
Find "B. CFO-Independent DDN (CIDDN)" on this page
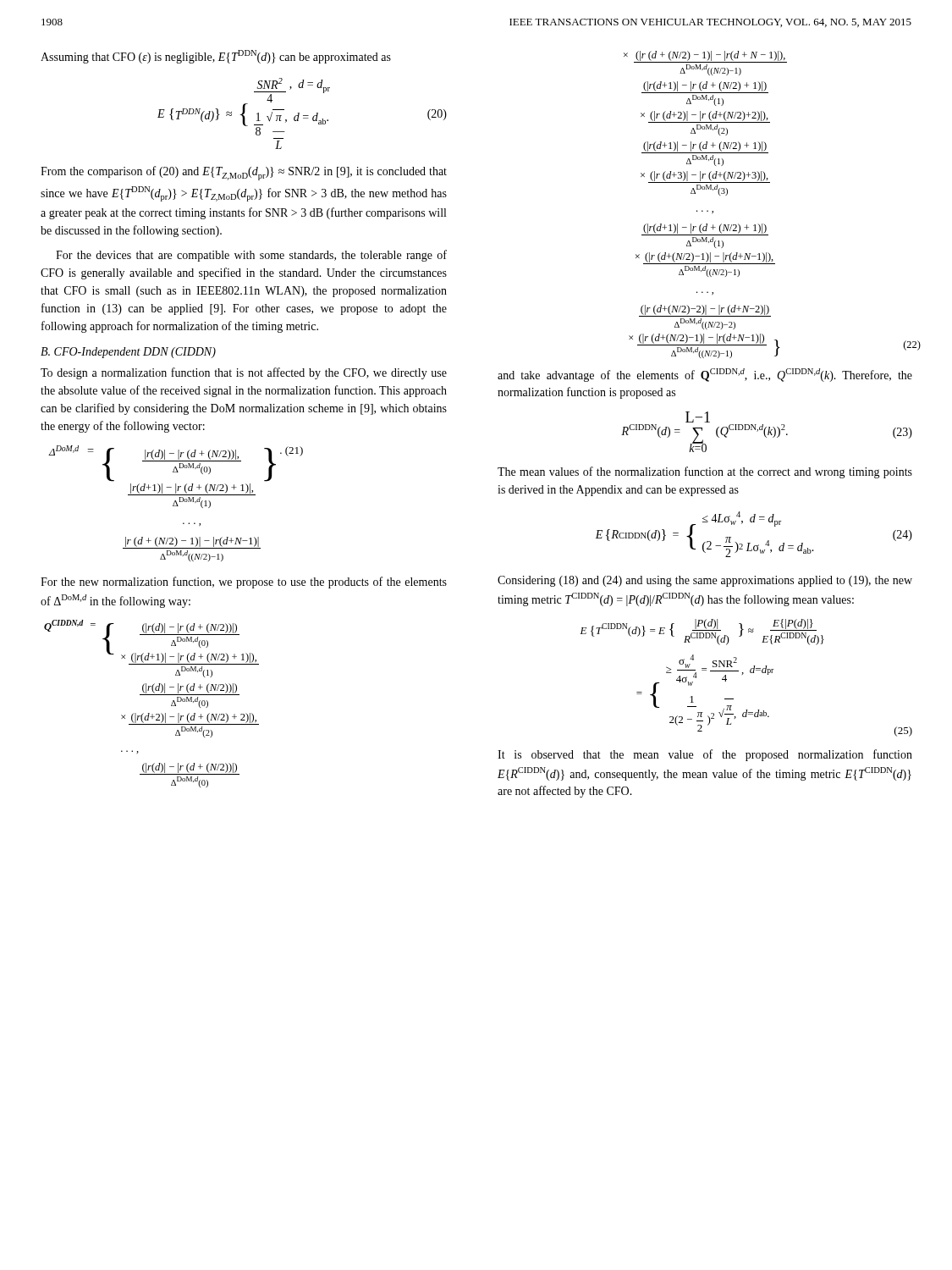(x=128, y=352)
